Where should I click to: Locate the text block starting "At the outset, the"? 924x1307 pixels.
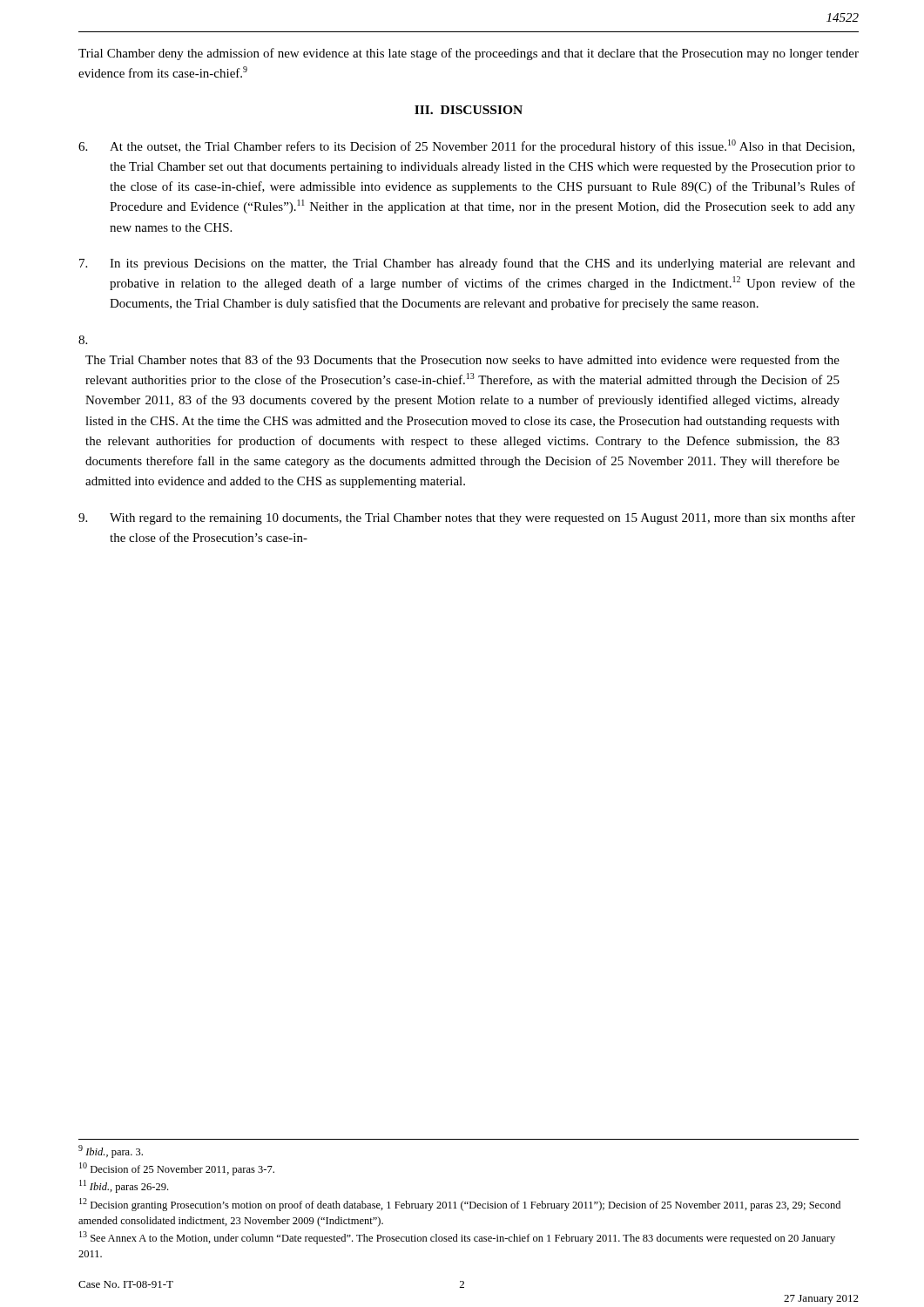coord(467,187)
